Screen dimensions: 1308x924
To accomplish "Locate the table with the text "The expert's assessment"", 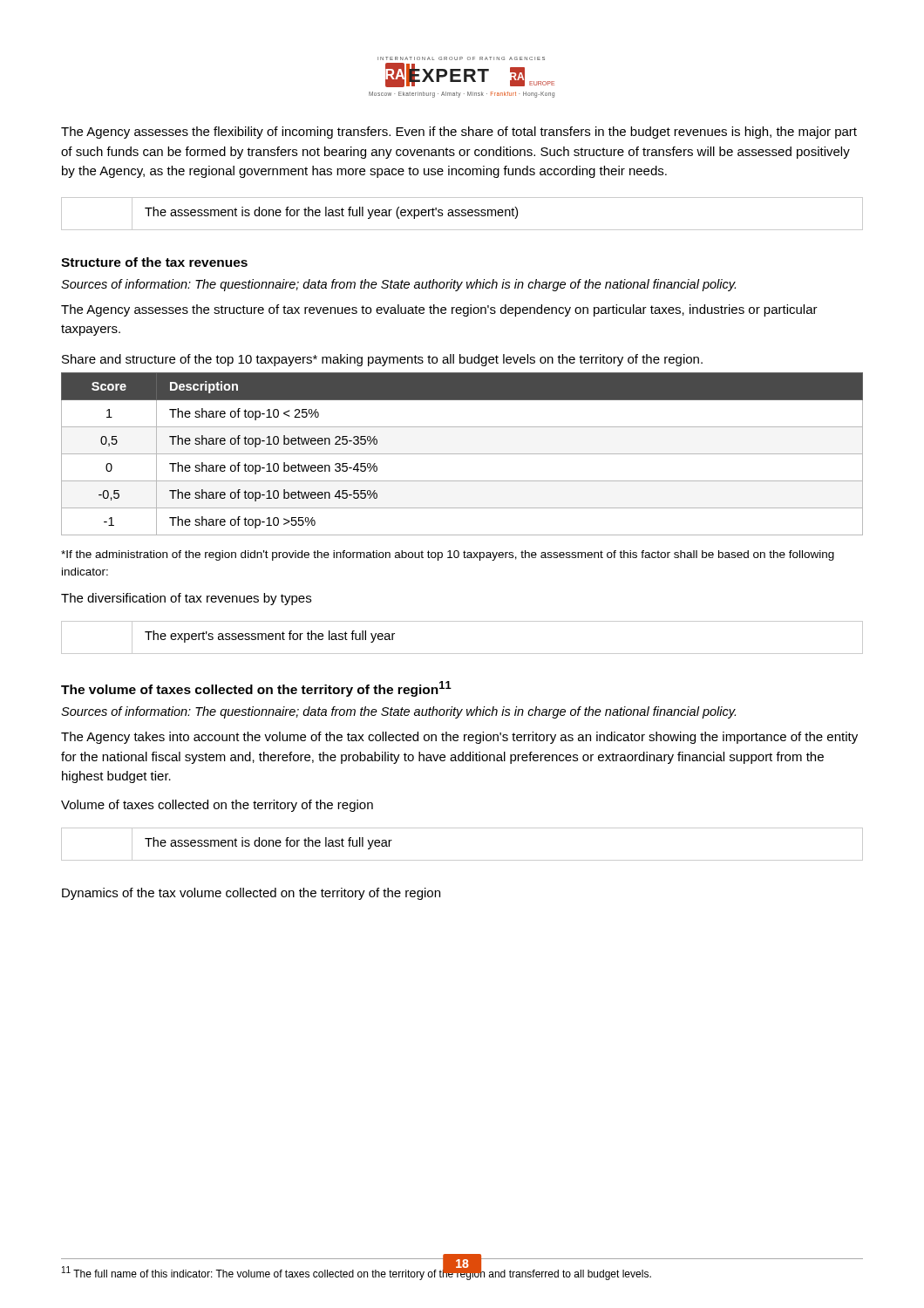I will (x=462, y=638).
